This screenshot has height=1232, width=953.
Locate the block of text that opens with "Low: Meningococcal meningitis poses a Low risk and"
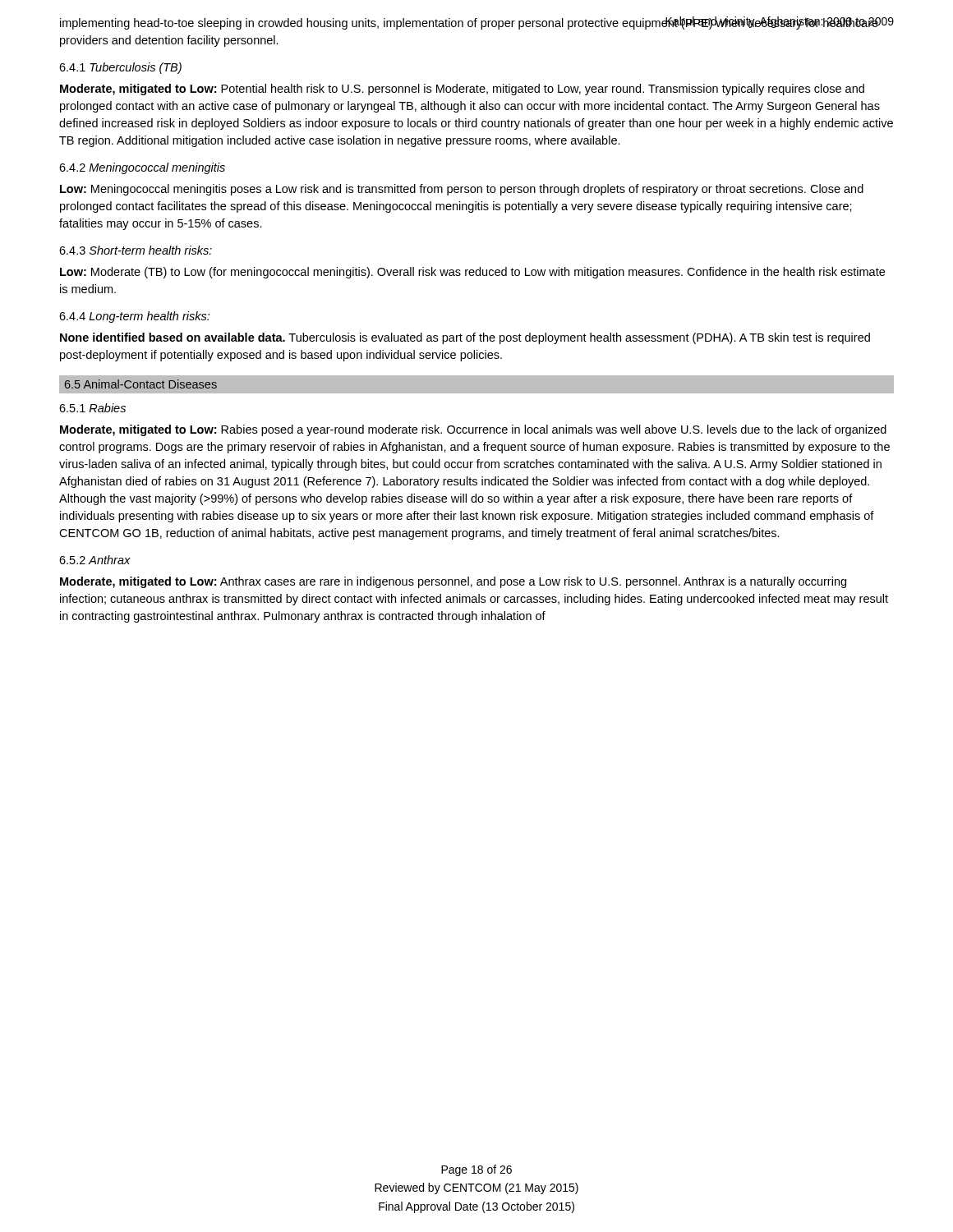click(461, 206)
